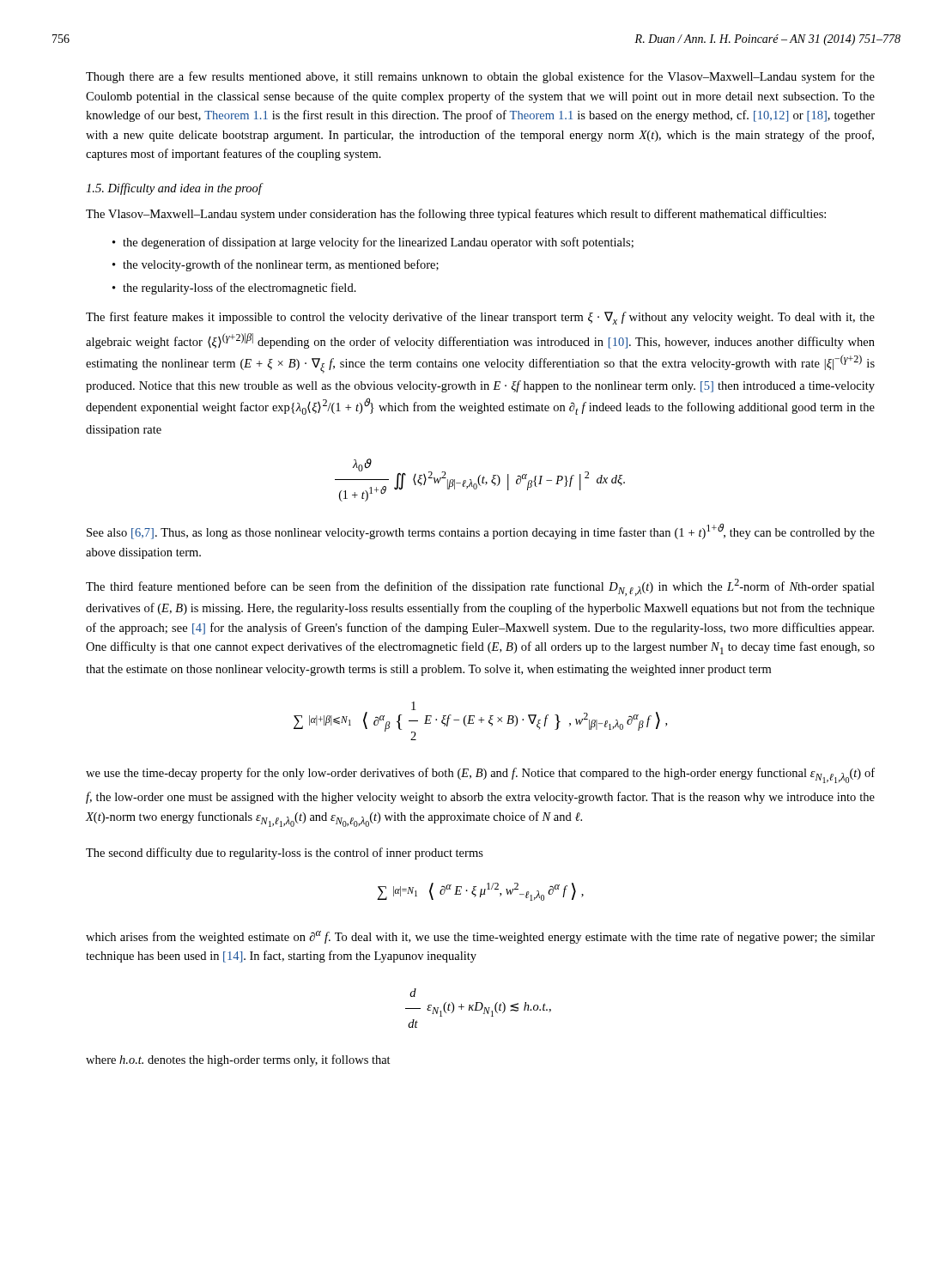This screenshot has width=952, height=1288.
Task: Select the element starting "• the regularity-loss of the electromagnetic field."
Action: coord(234,287)
